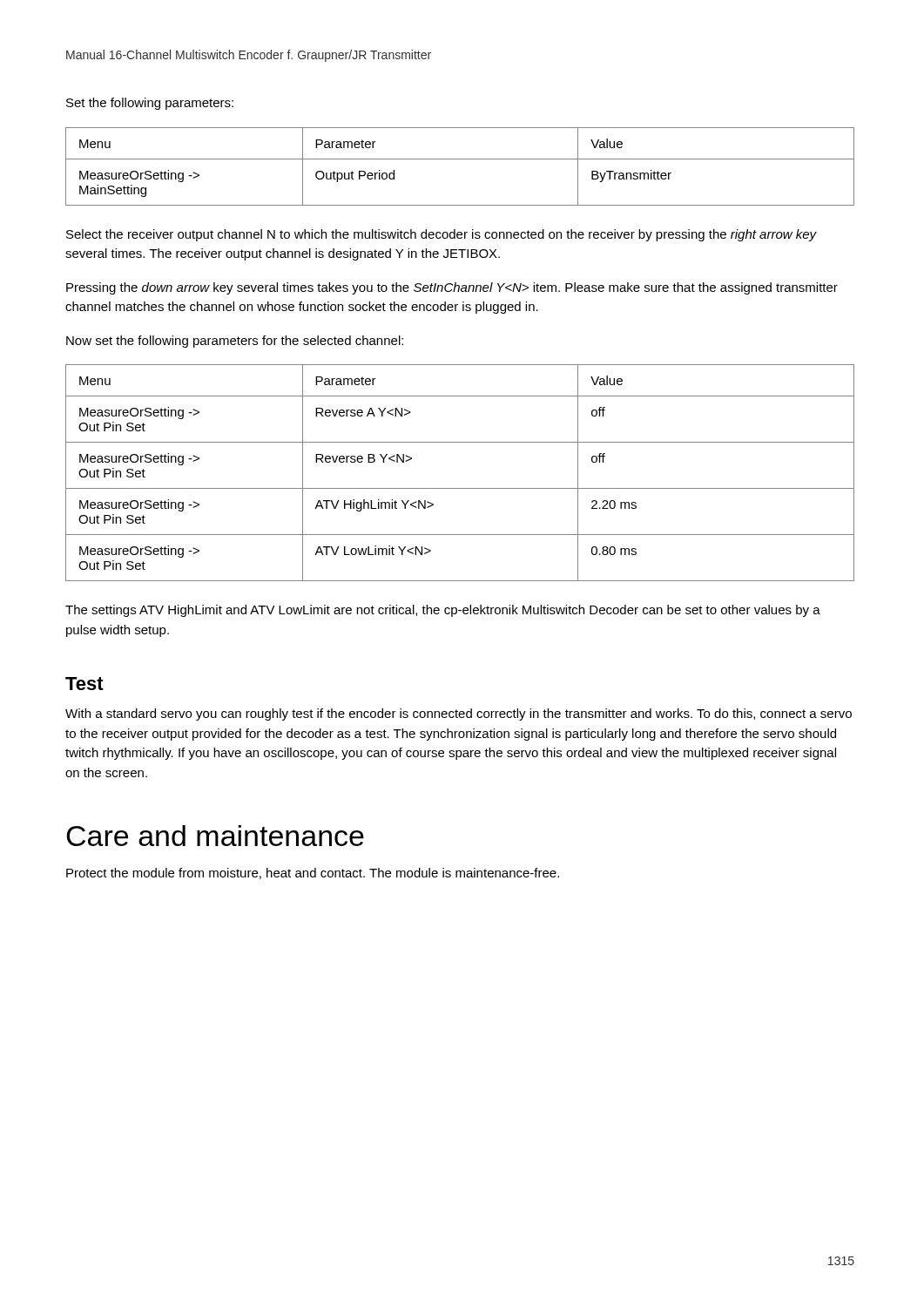This screenshot has width=924, height=1307.
Task: Click on the passage starting "Pressing the down arrow"
Action: [452, 296]
